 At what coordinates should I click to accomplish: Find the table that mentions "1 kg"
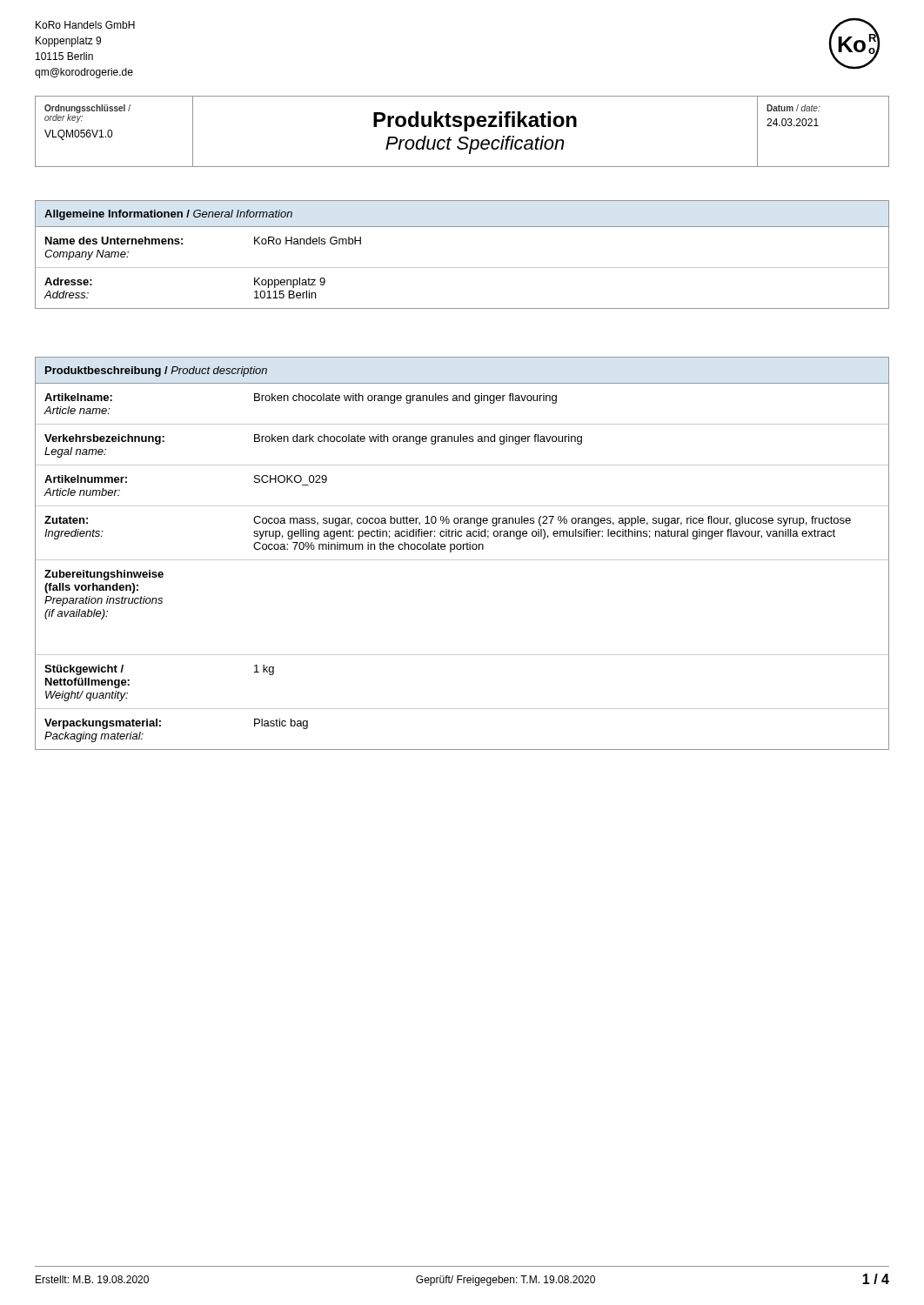(462, 553)
